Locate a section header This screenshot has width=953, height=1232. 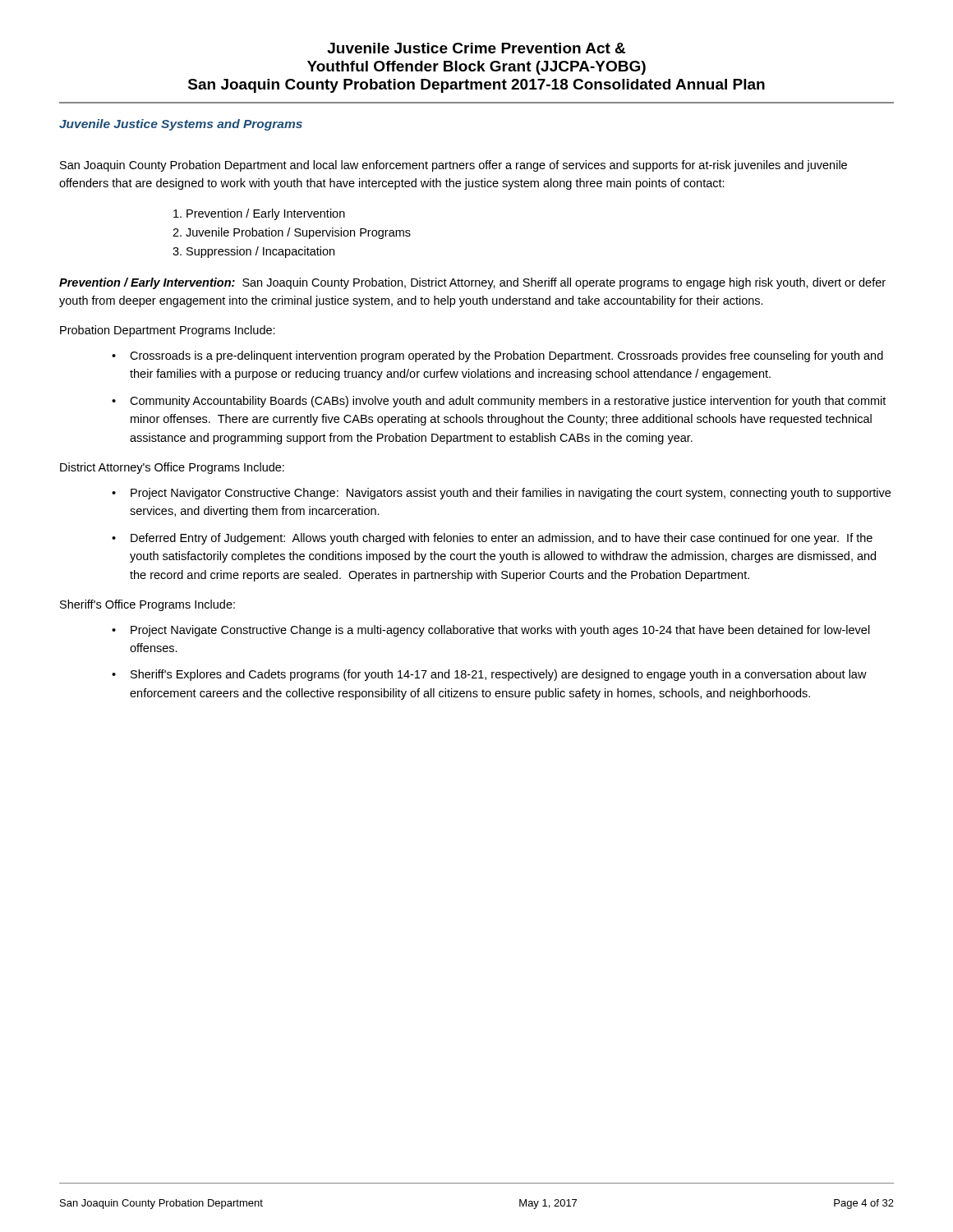[x=181, y=124]
